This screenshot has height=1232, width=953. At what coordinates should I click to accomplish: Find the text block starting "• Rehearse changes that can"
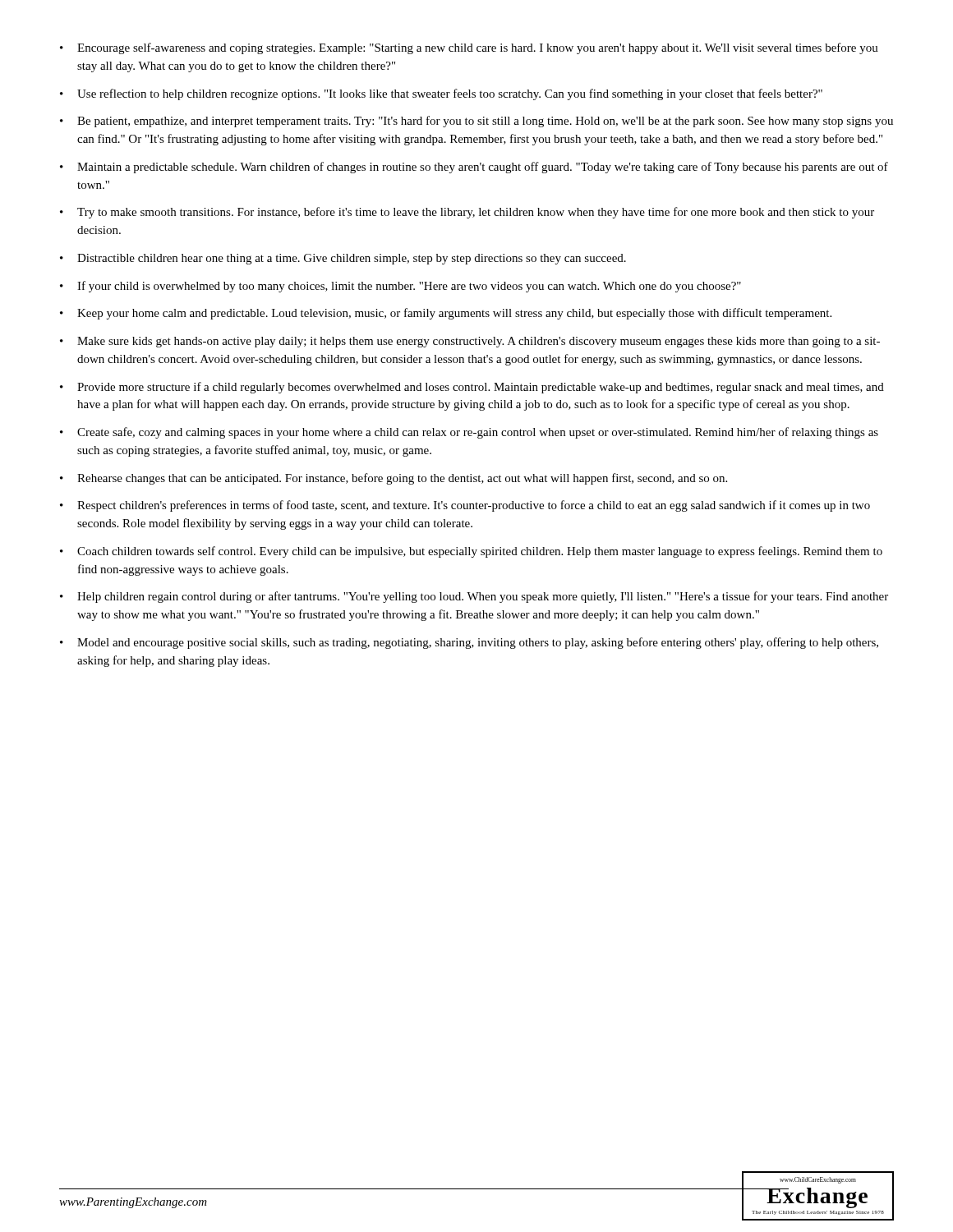476,478
